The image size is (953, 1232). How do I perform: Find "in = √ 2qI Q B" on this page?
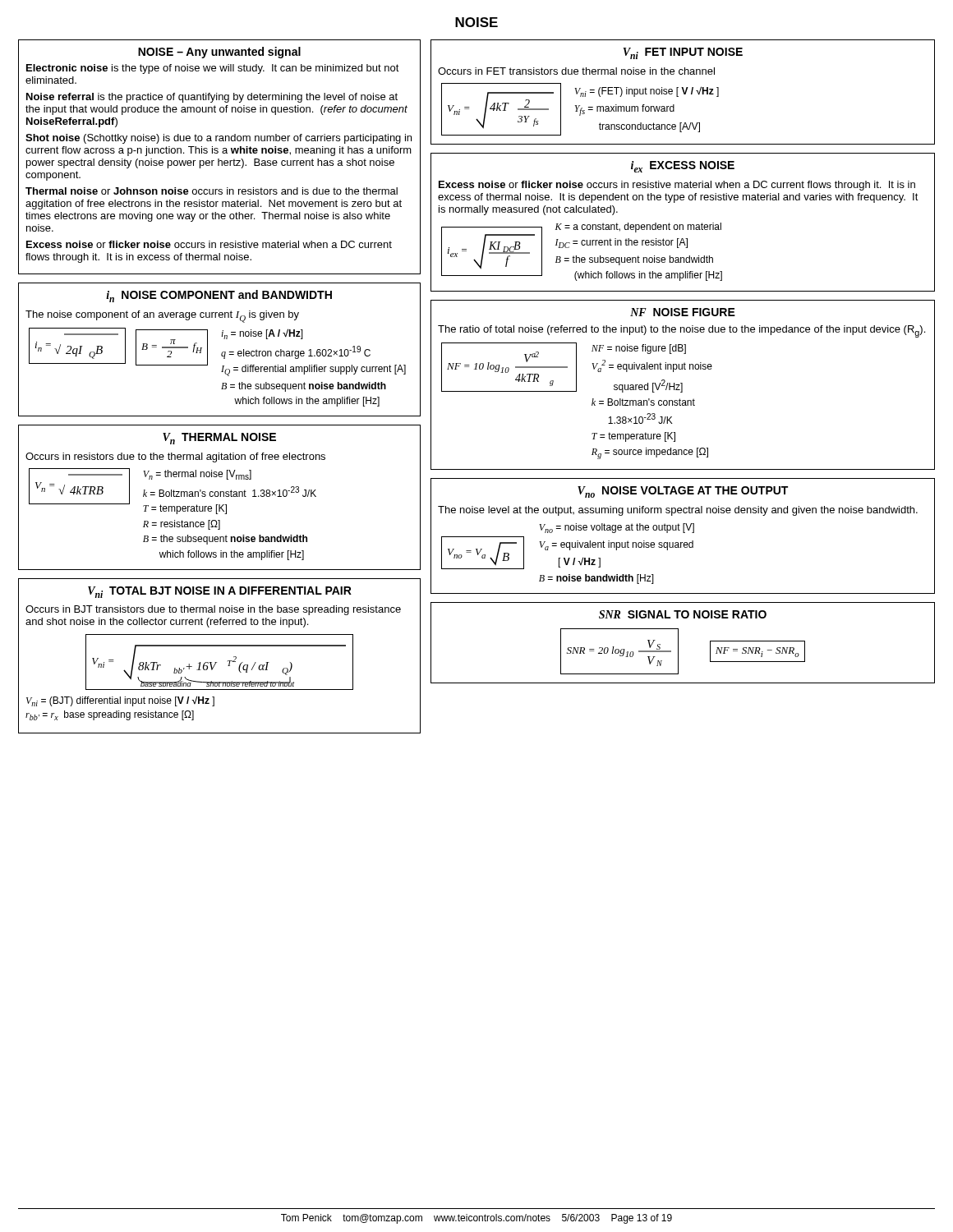[x=77, y=349]
